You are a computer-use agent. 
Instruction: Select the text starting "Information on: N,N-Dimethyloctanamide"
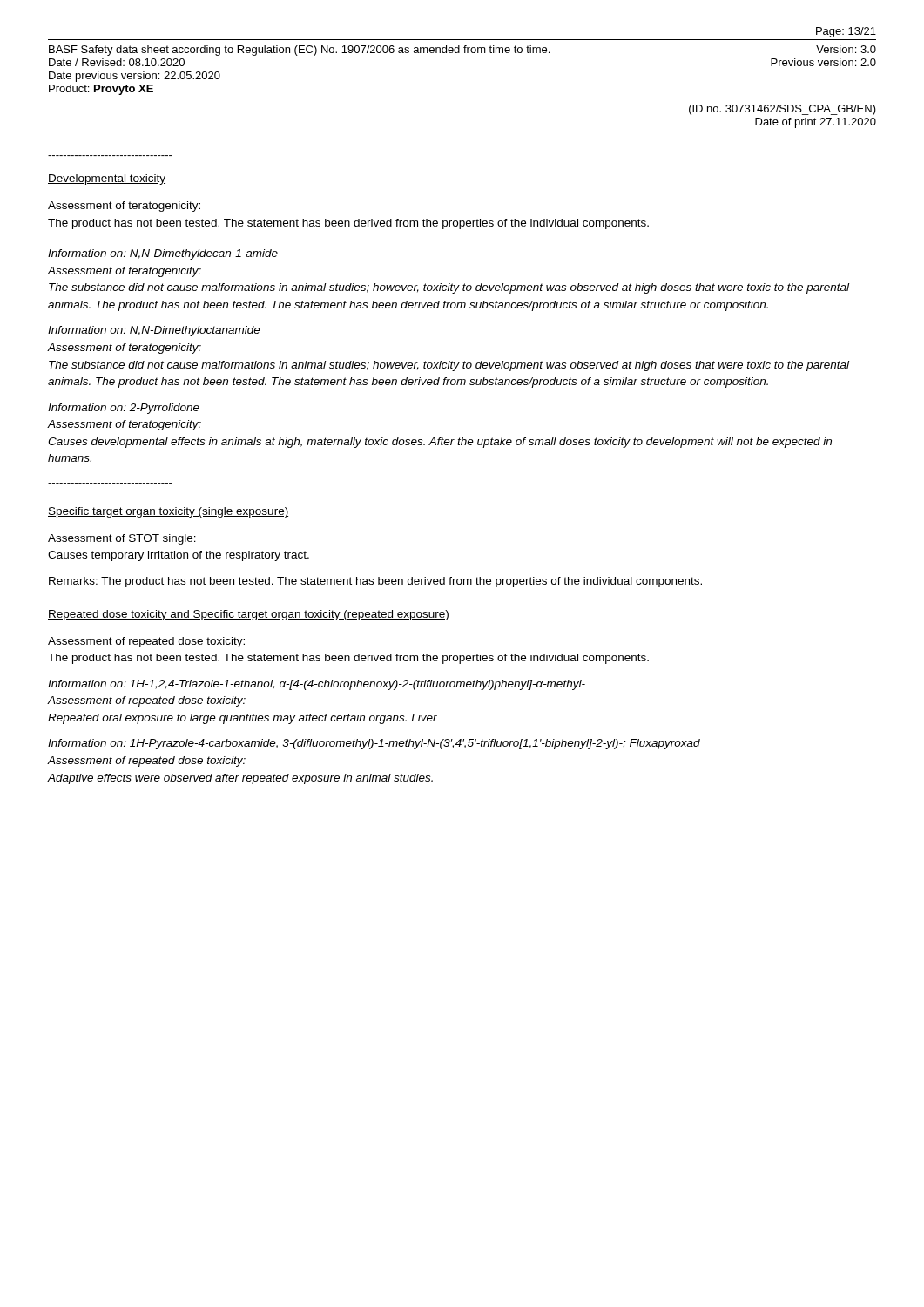coord(449,356)
